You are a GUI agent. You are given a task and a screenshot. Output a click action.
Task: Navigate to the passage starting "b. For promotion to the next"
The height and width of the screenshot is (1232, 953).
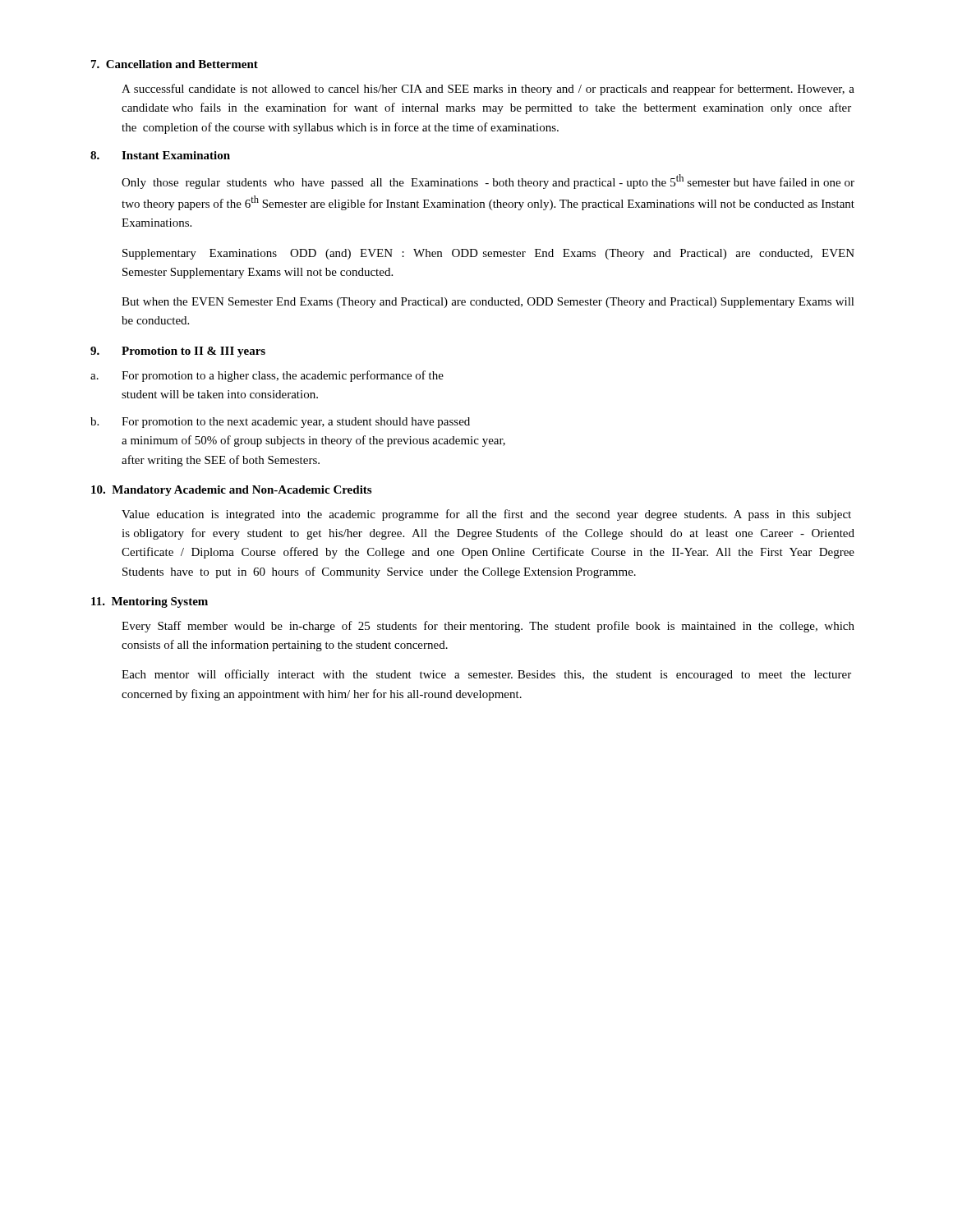pos(472,441)
